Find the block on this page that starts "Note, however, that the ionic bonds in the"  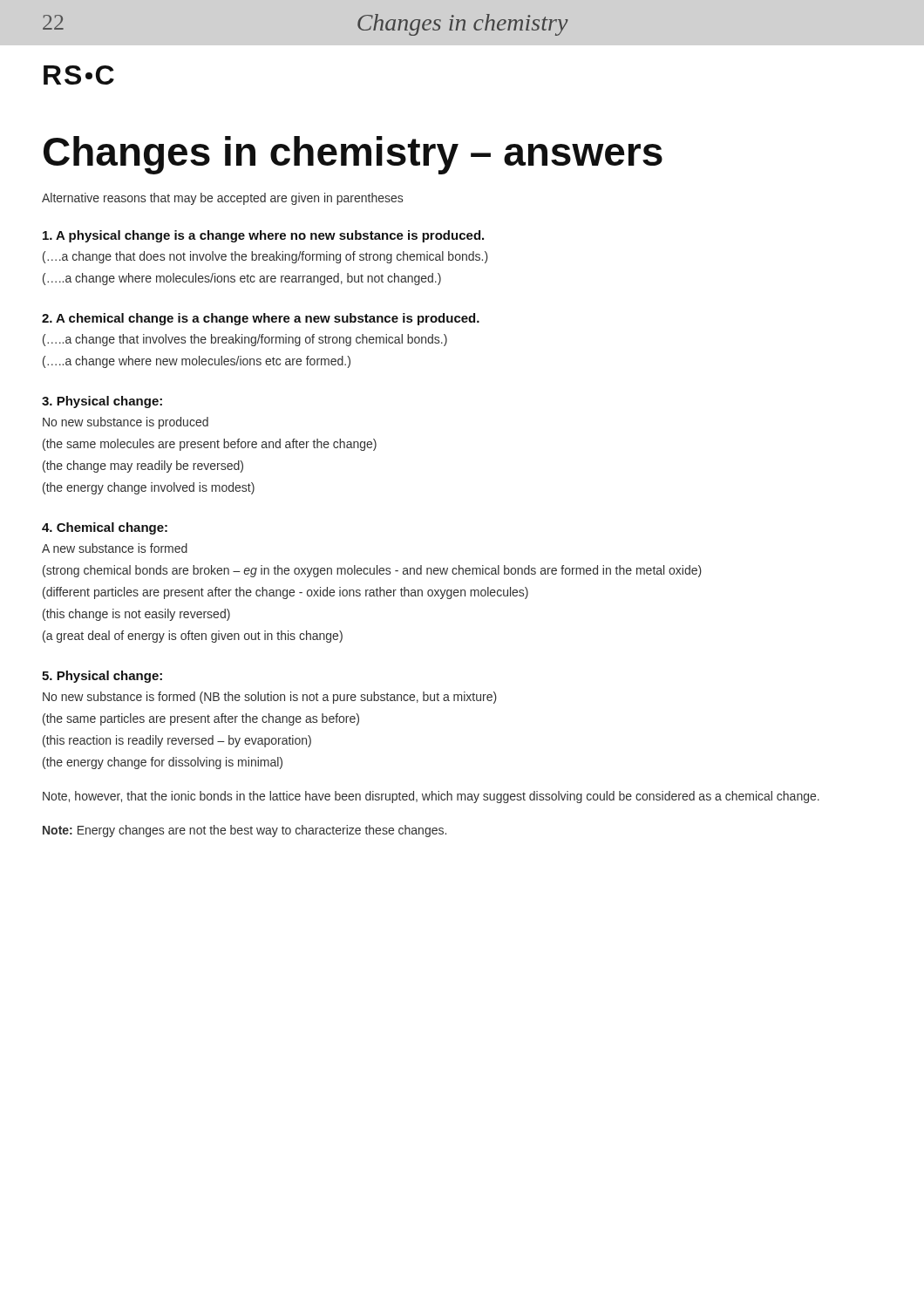(431, 796)
